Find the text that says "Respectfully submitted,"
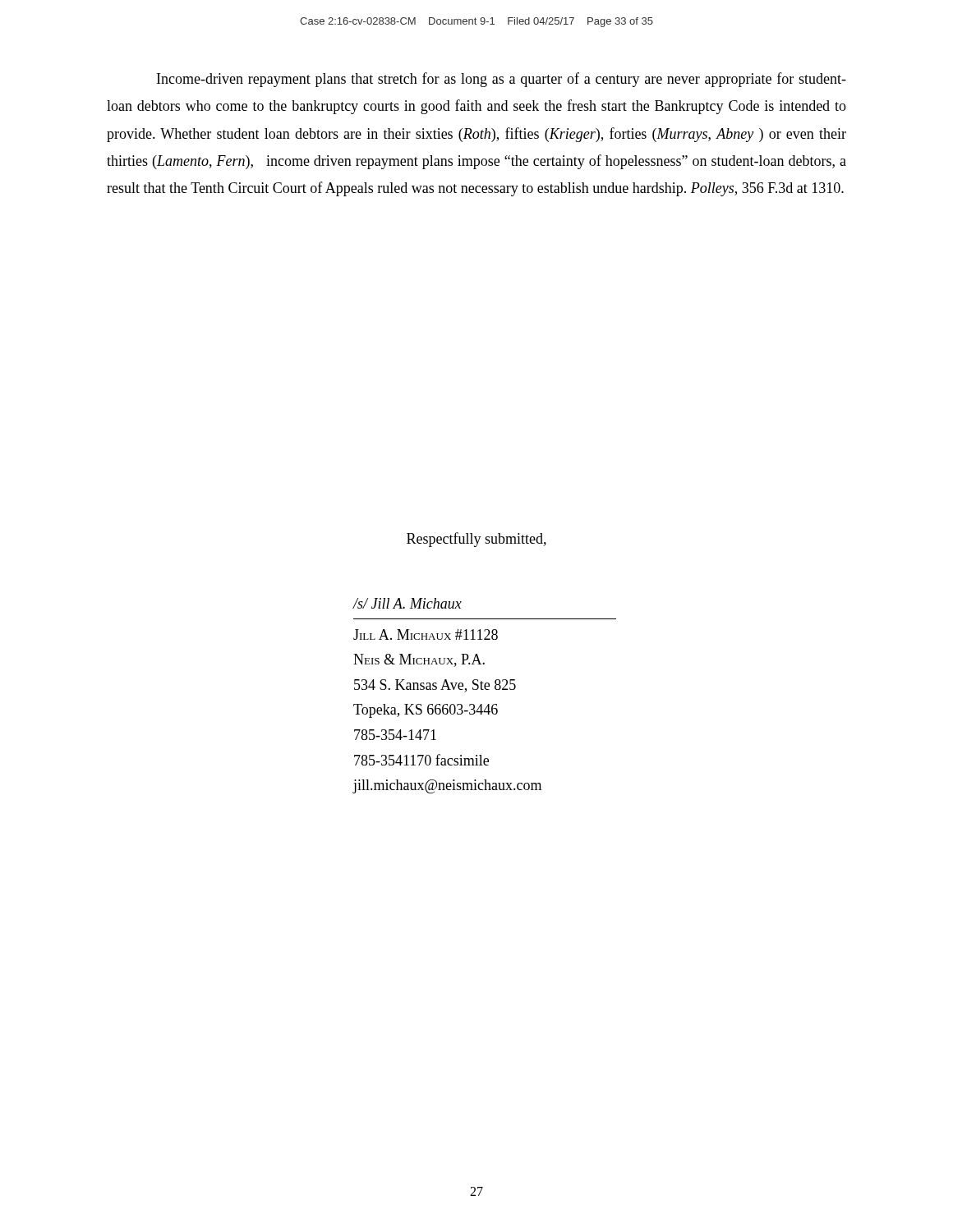 point(476,539)
